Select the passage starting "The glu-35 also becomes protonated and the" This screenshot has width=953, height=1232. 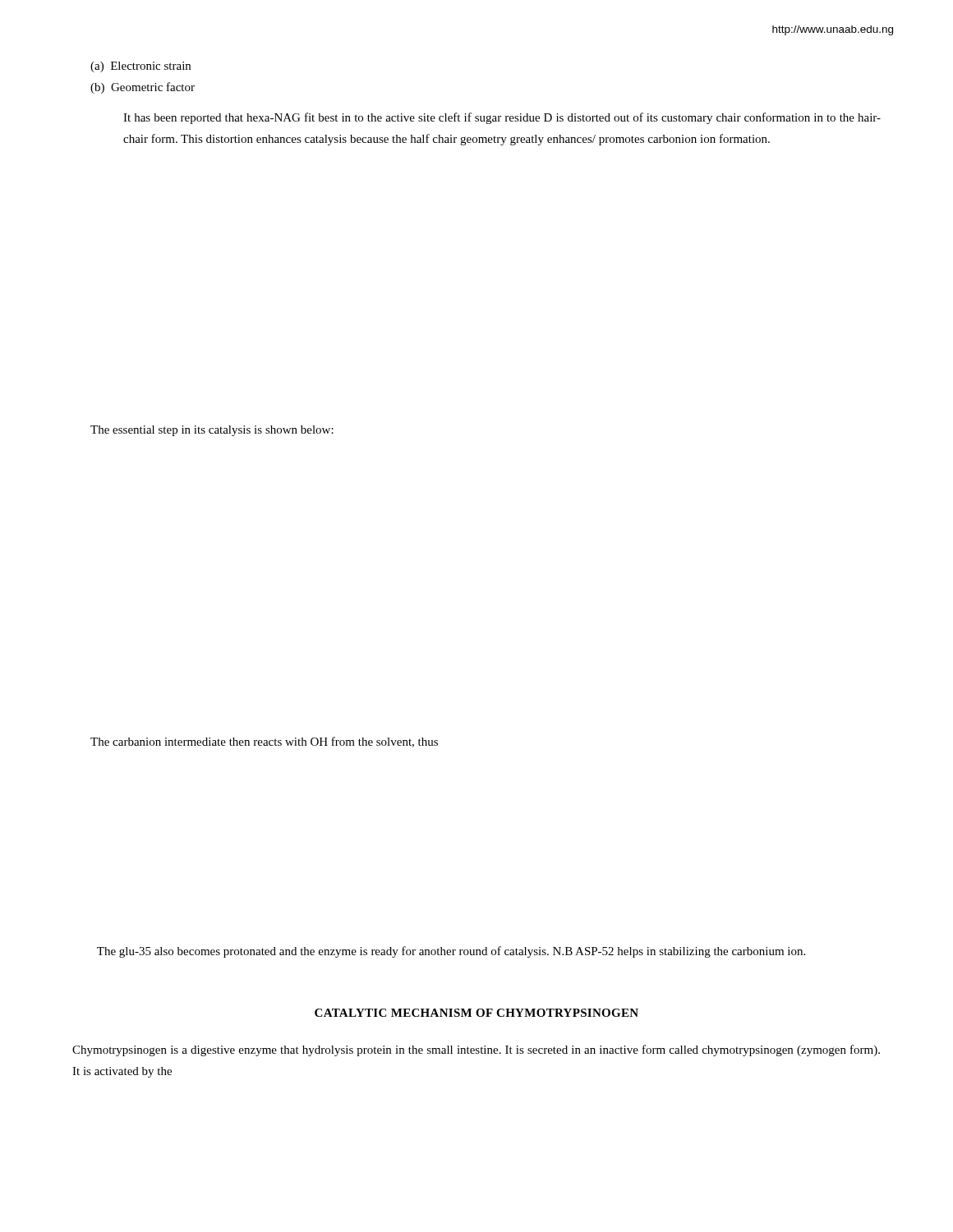pos(439,951)
